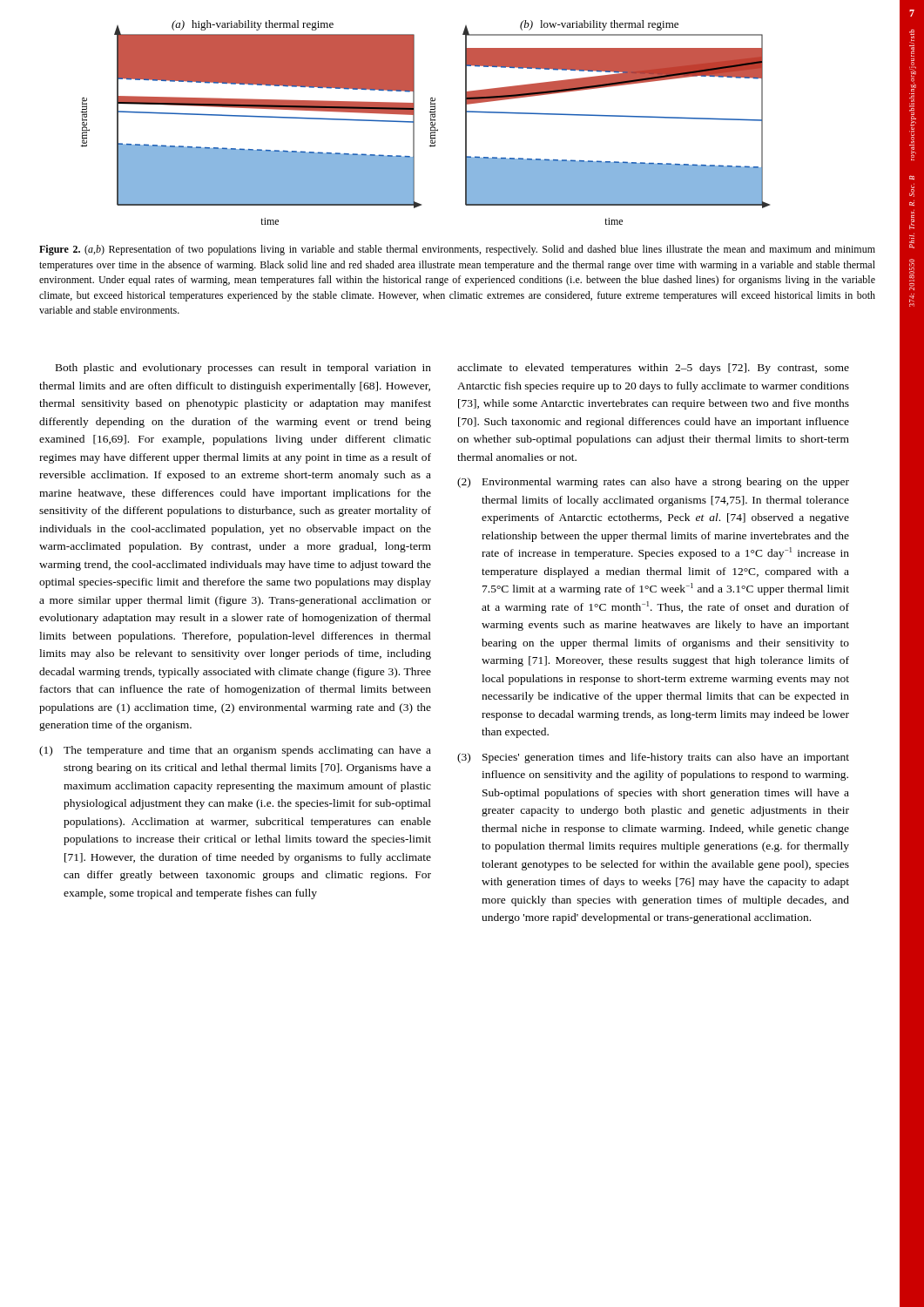Click the passage that begins "(3) Species' generation times and life-history traits can"
Screen dimensions: 1307x924
(653, 838)
